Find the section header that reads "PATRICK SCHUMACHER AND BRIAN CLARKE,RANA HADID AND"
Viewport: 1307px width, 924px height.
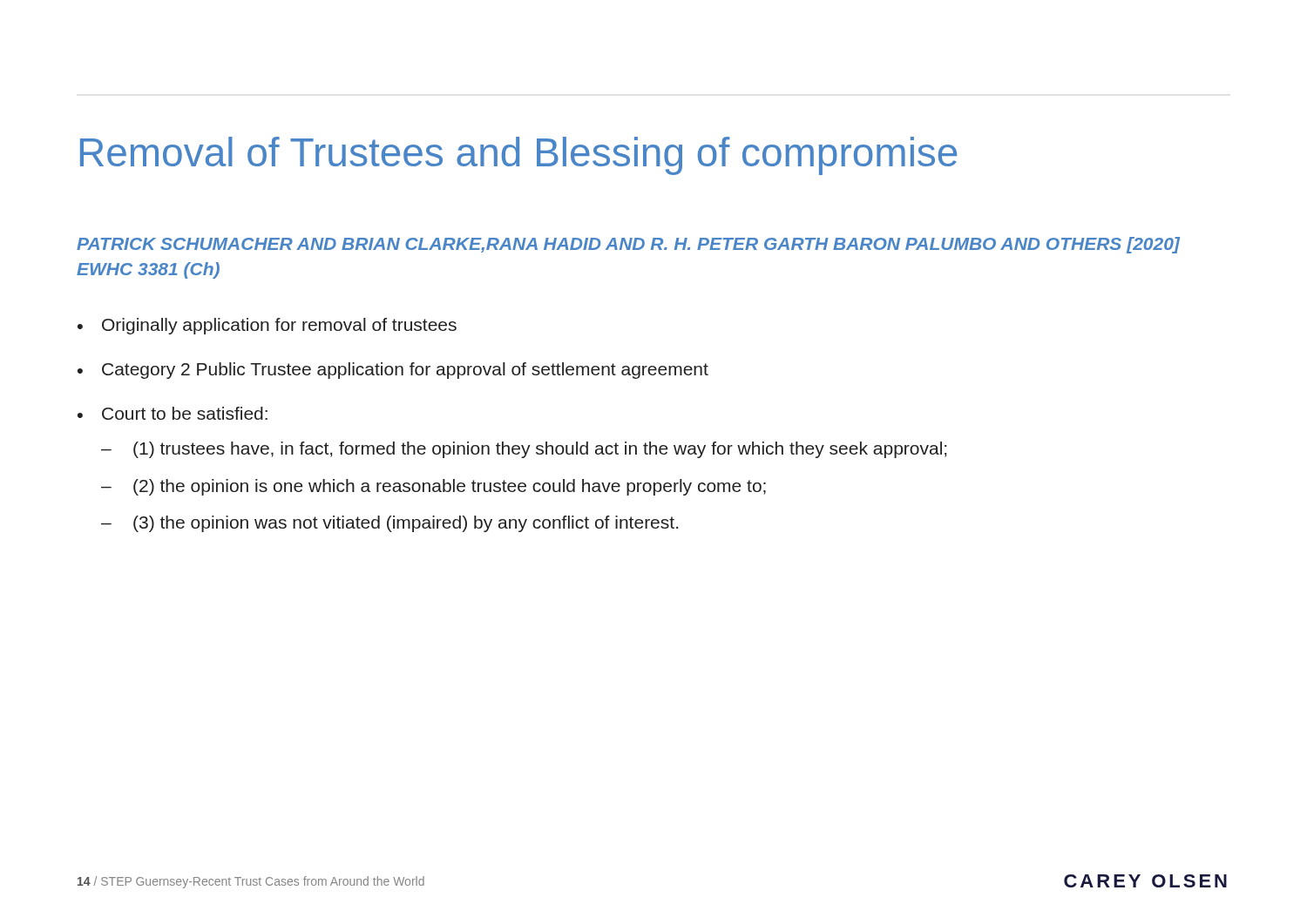628,256
